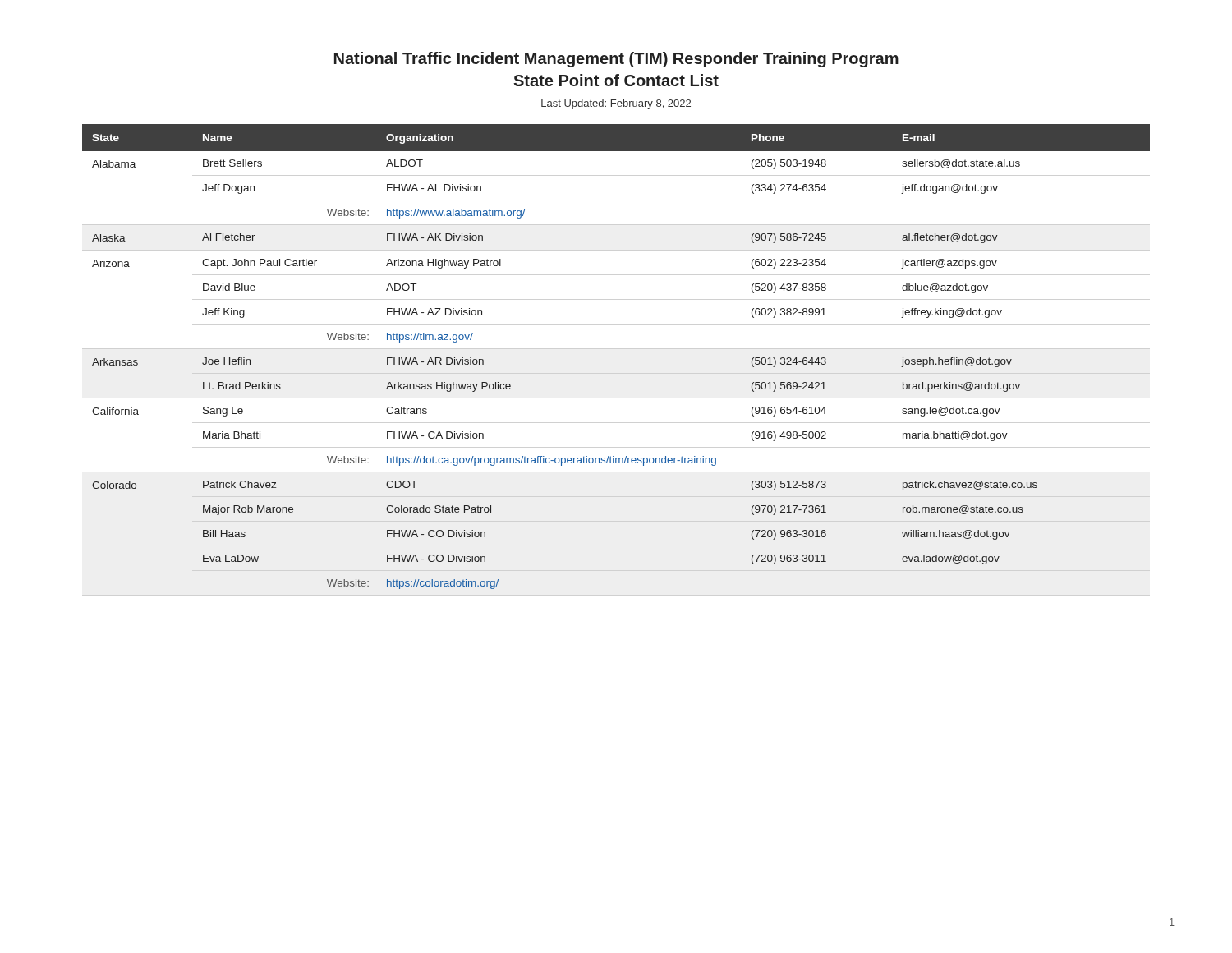Find the element starting "Last Updated: February 8, 2022"
The image size is (1232, 953).
tap(616, 103)
